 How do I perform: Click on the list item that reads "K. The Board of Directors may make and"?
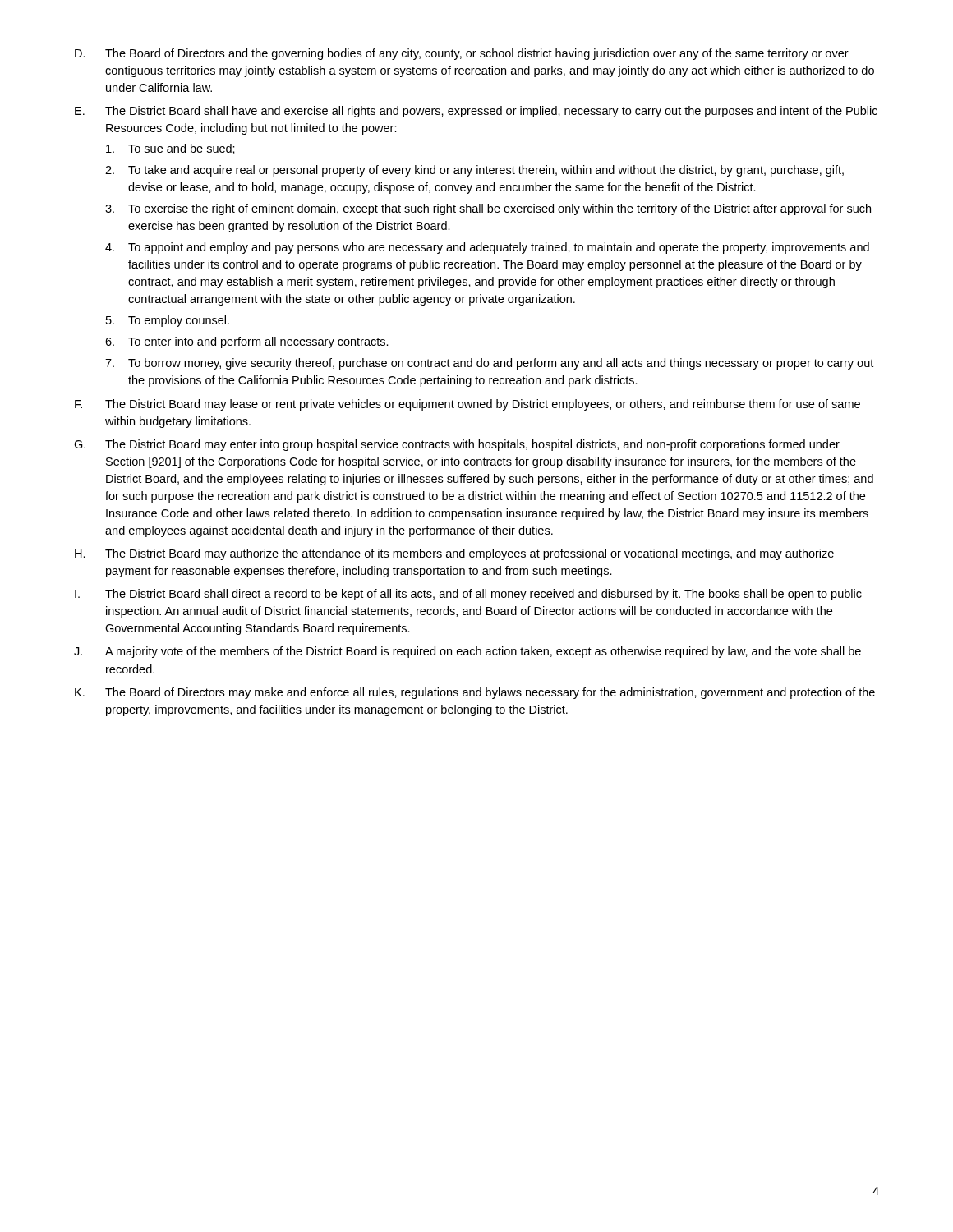[x=476, y=701]
